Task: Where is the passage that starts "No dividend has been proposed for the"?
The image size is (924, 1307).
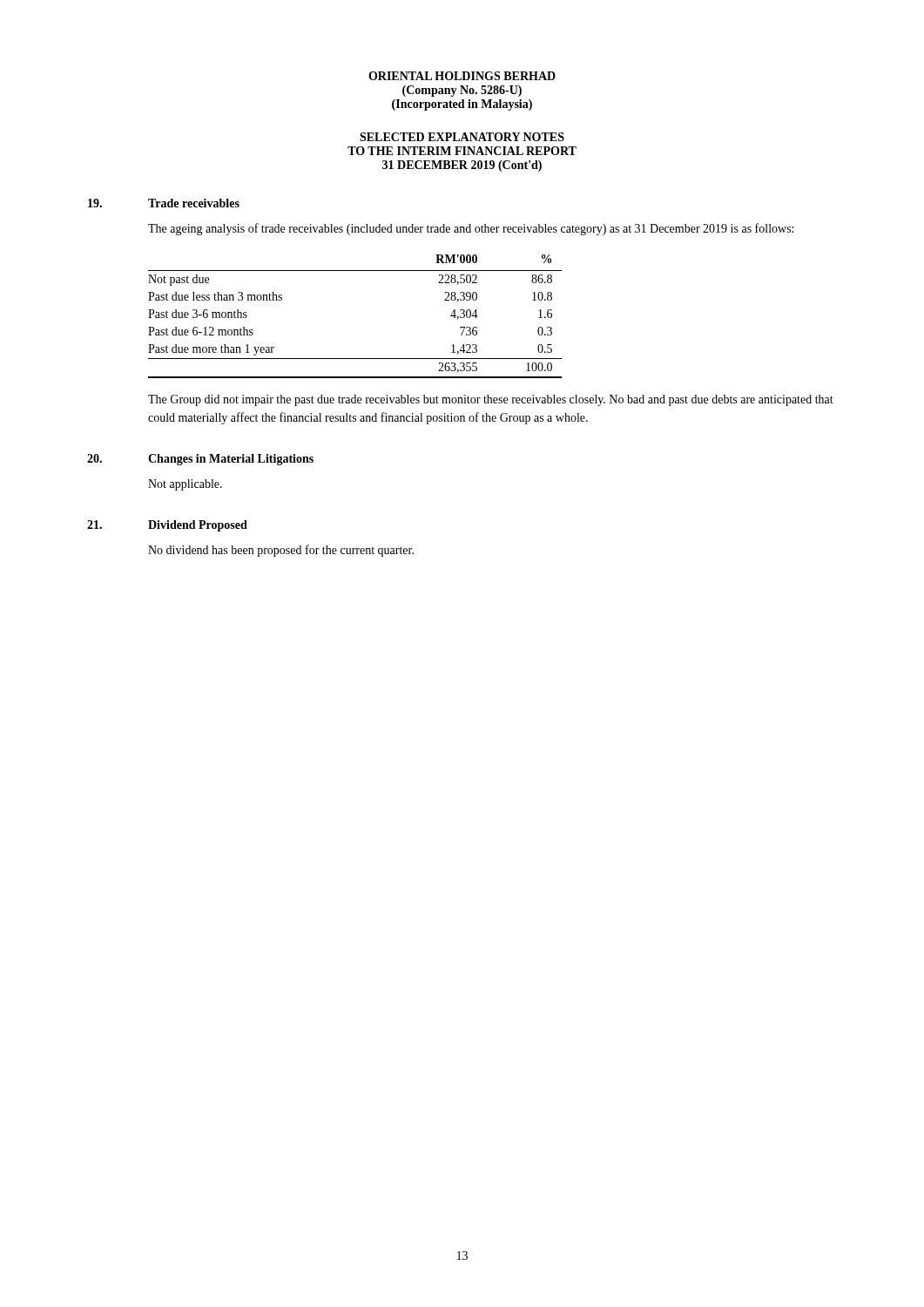Action: [281, 550]
